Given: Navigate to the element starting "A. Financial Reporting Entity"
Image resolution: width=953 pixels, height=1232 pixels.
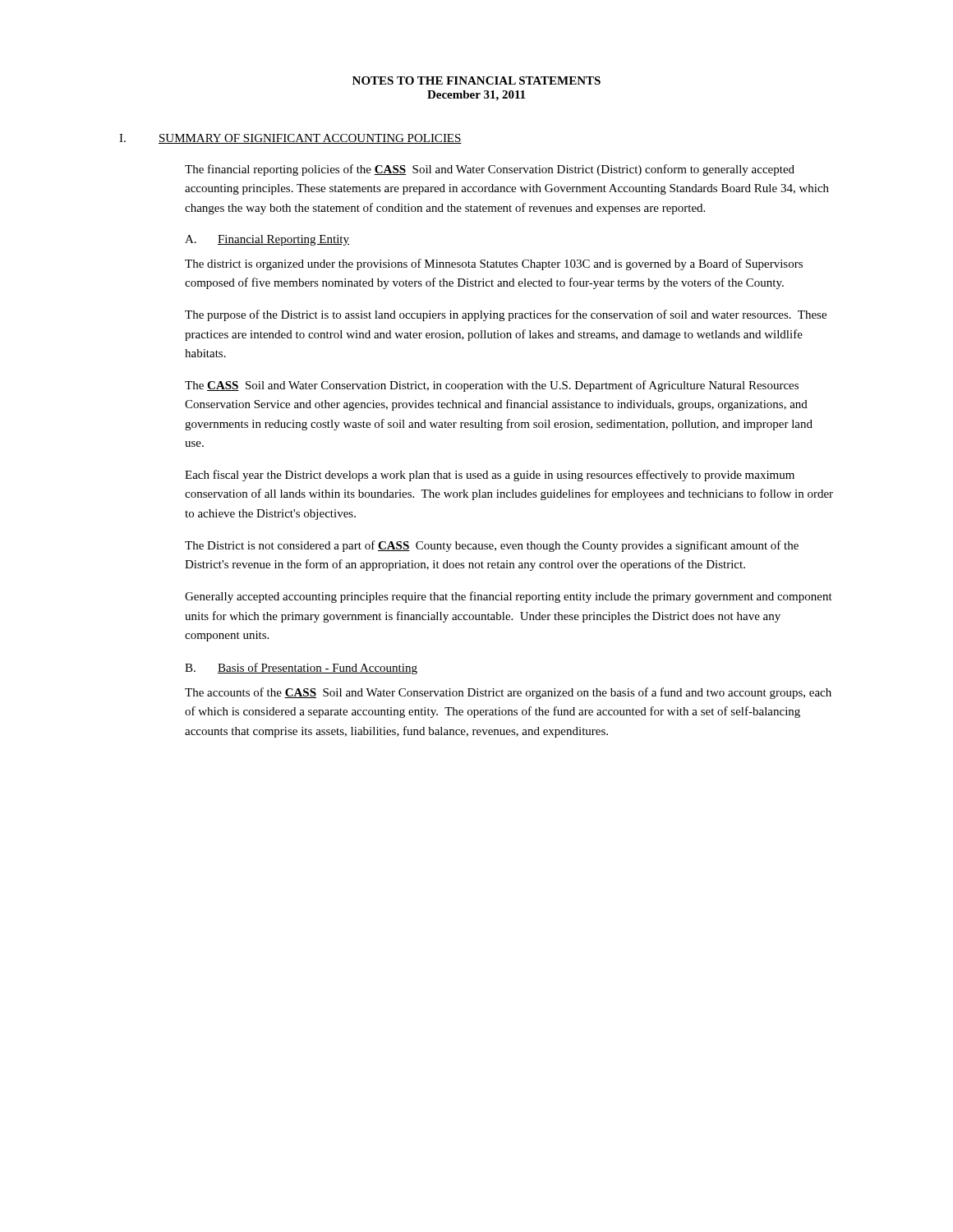Looking at the screenshot, I should 267,239.
